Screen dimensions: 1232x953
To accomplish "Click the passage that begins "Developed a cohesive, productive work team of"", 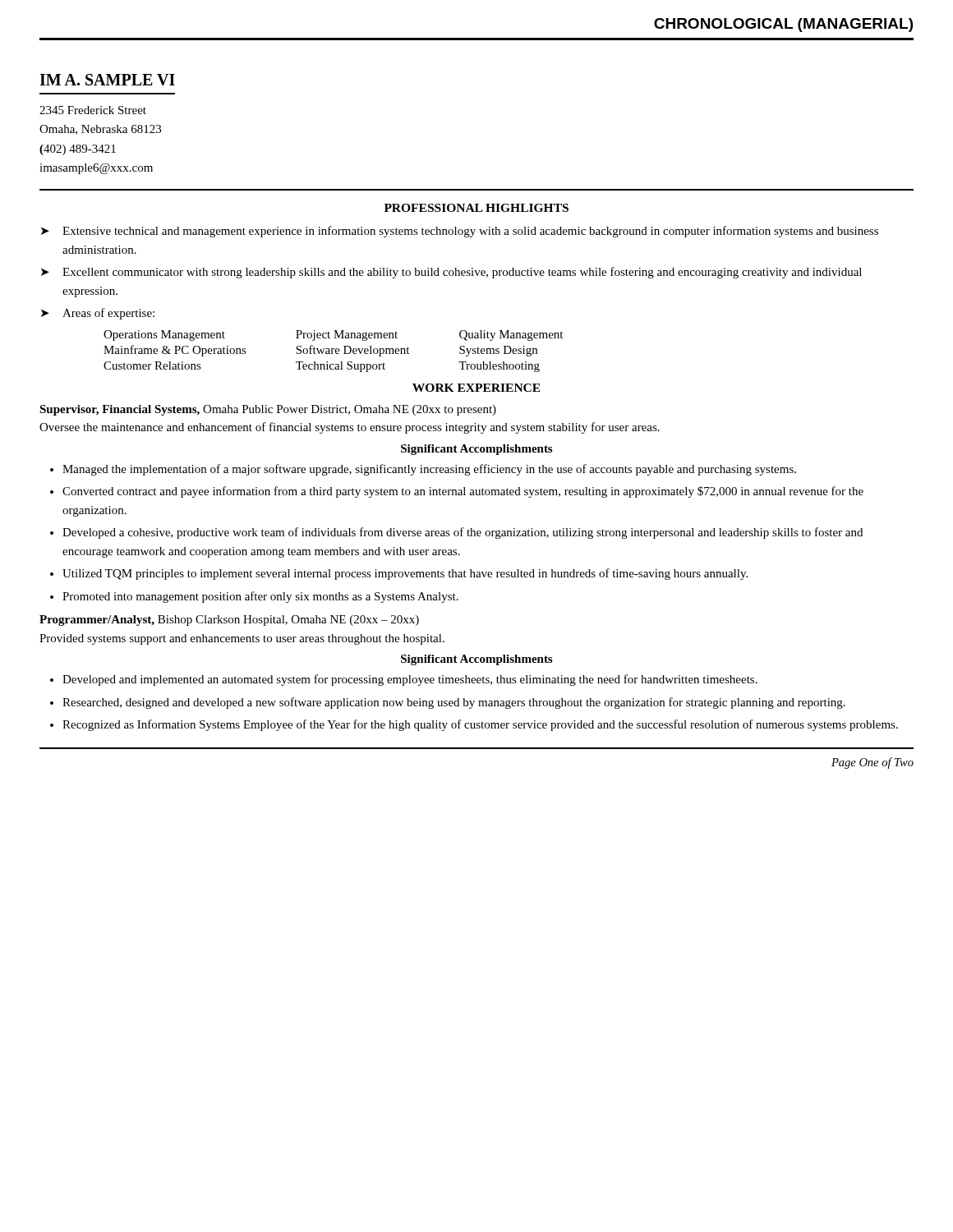I will click(463, 541).
